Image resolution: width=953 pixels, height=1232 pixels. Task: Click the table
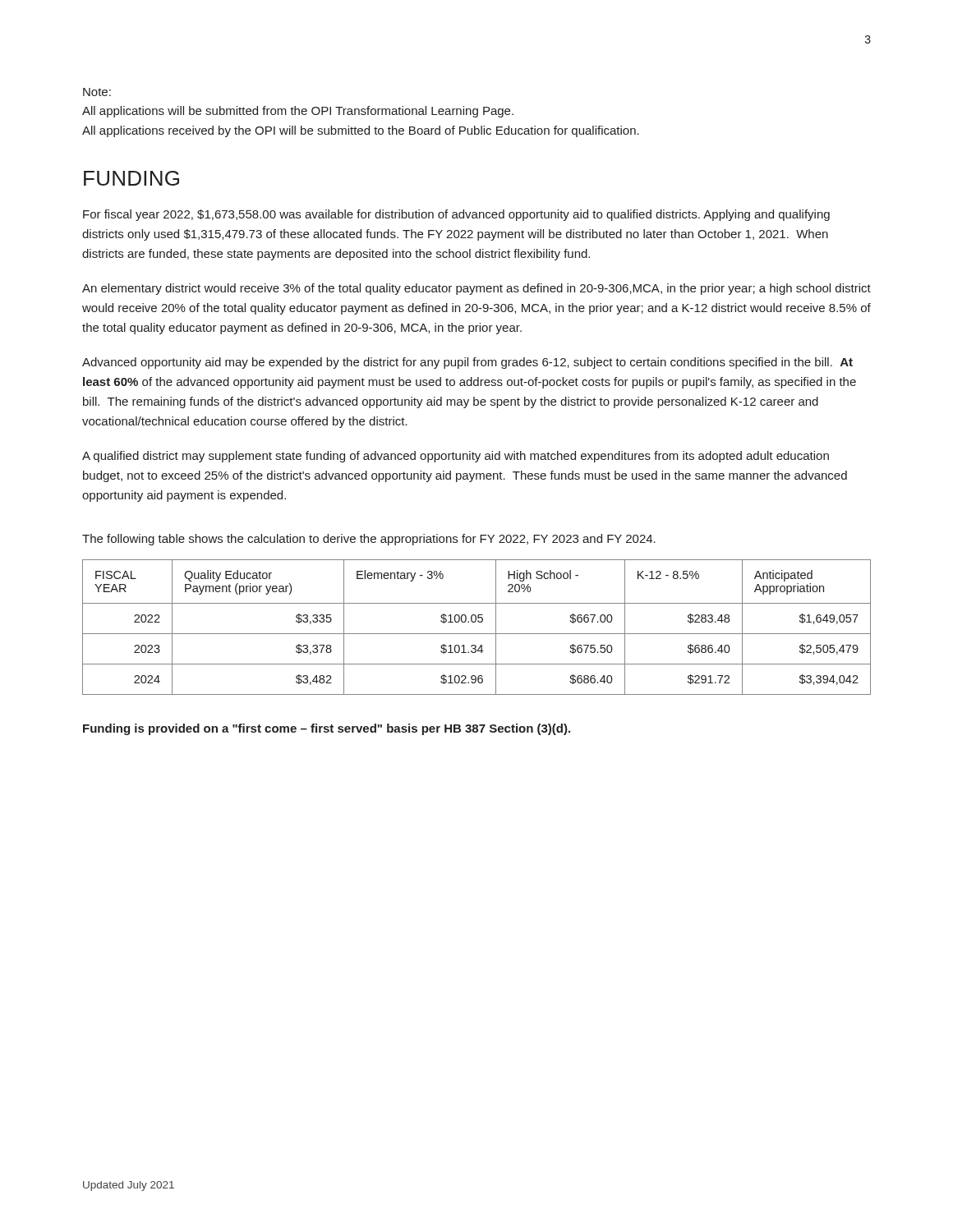(x=476, y=627)
